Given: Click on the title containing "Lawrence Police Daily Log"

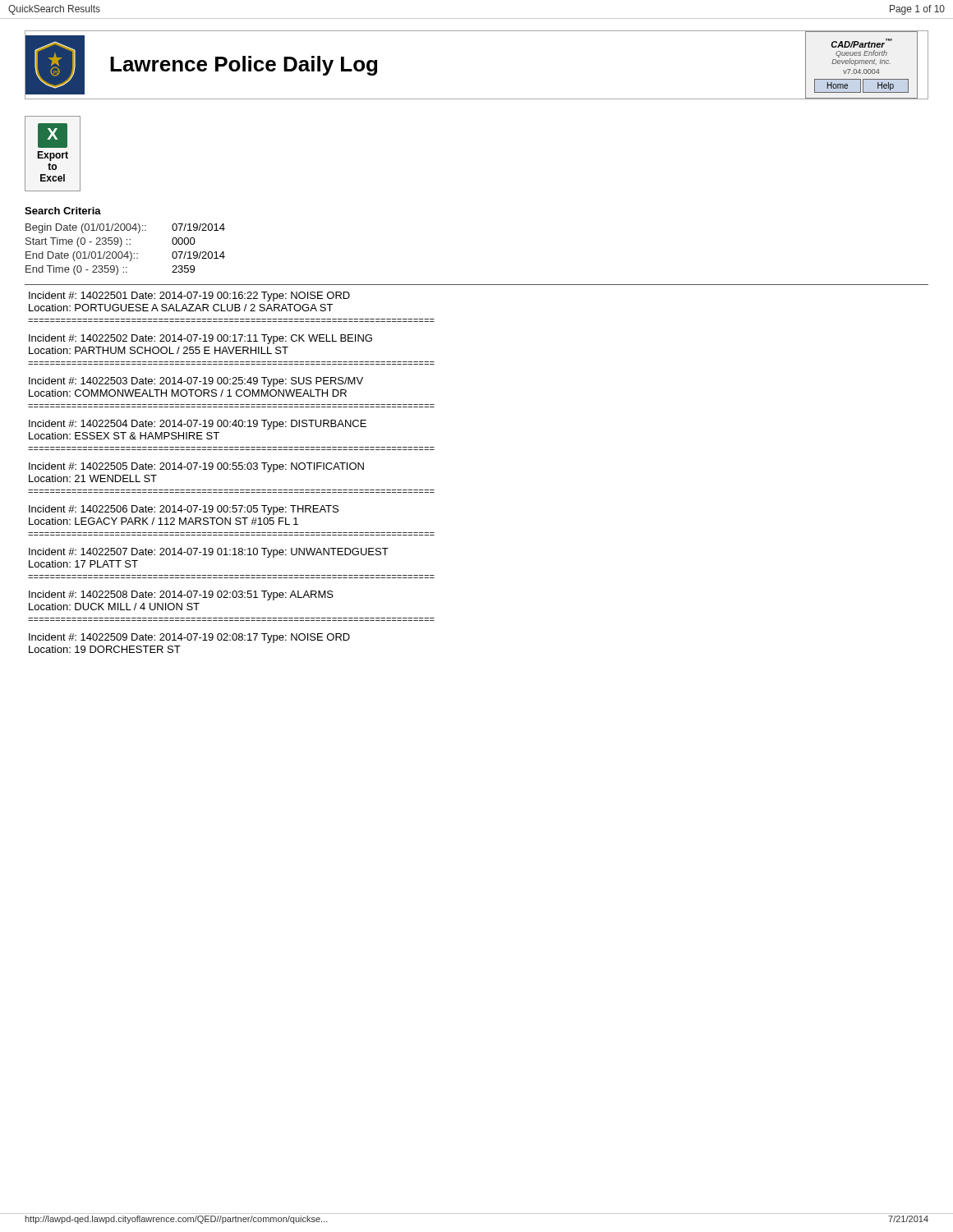Looking at the screenshot, I should pyautogui.click(x=244, y=64).
